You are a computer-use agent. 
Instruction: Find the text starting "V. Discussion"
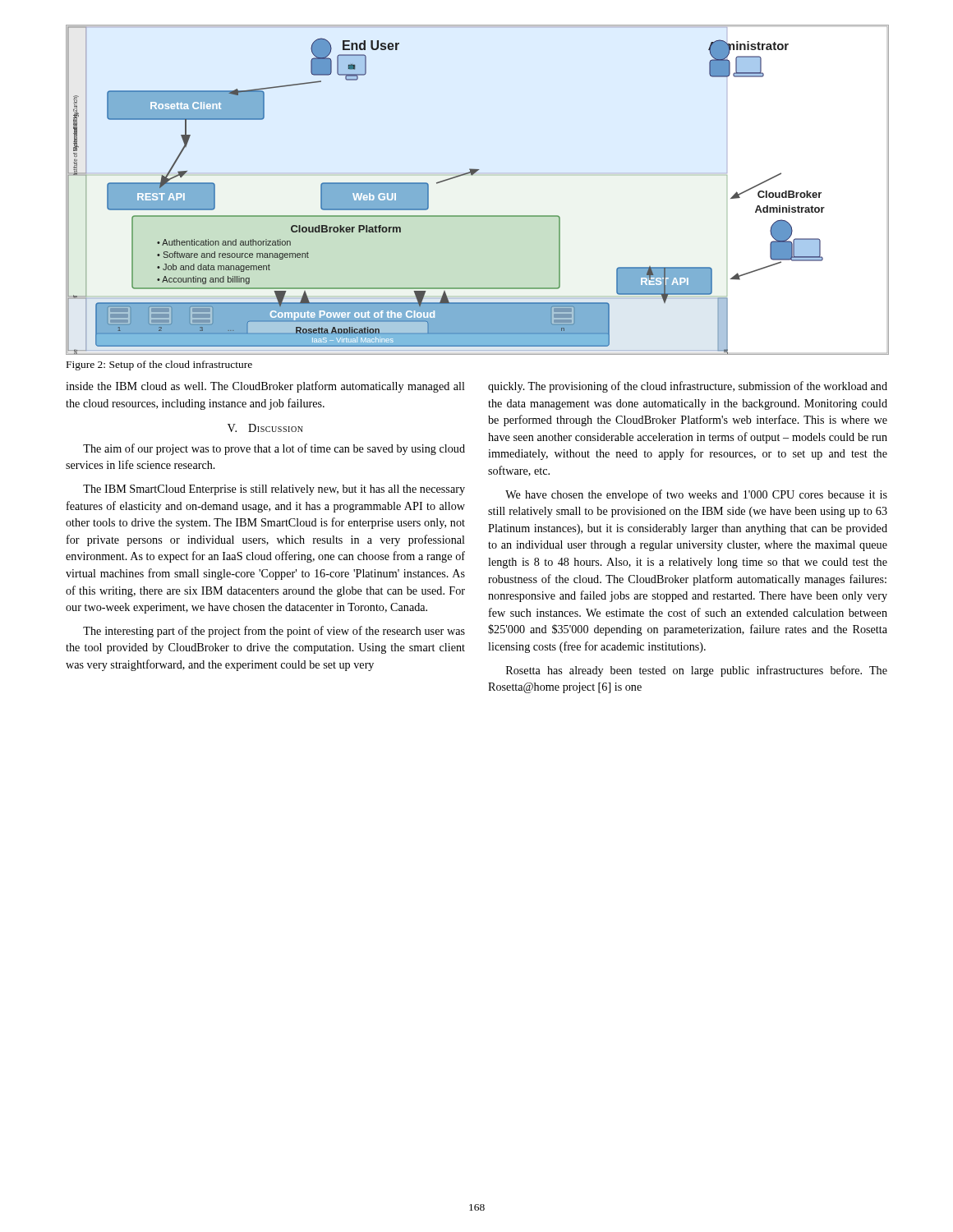pyautogui.click(x=265, y=428)
